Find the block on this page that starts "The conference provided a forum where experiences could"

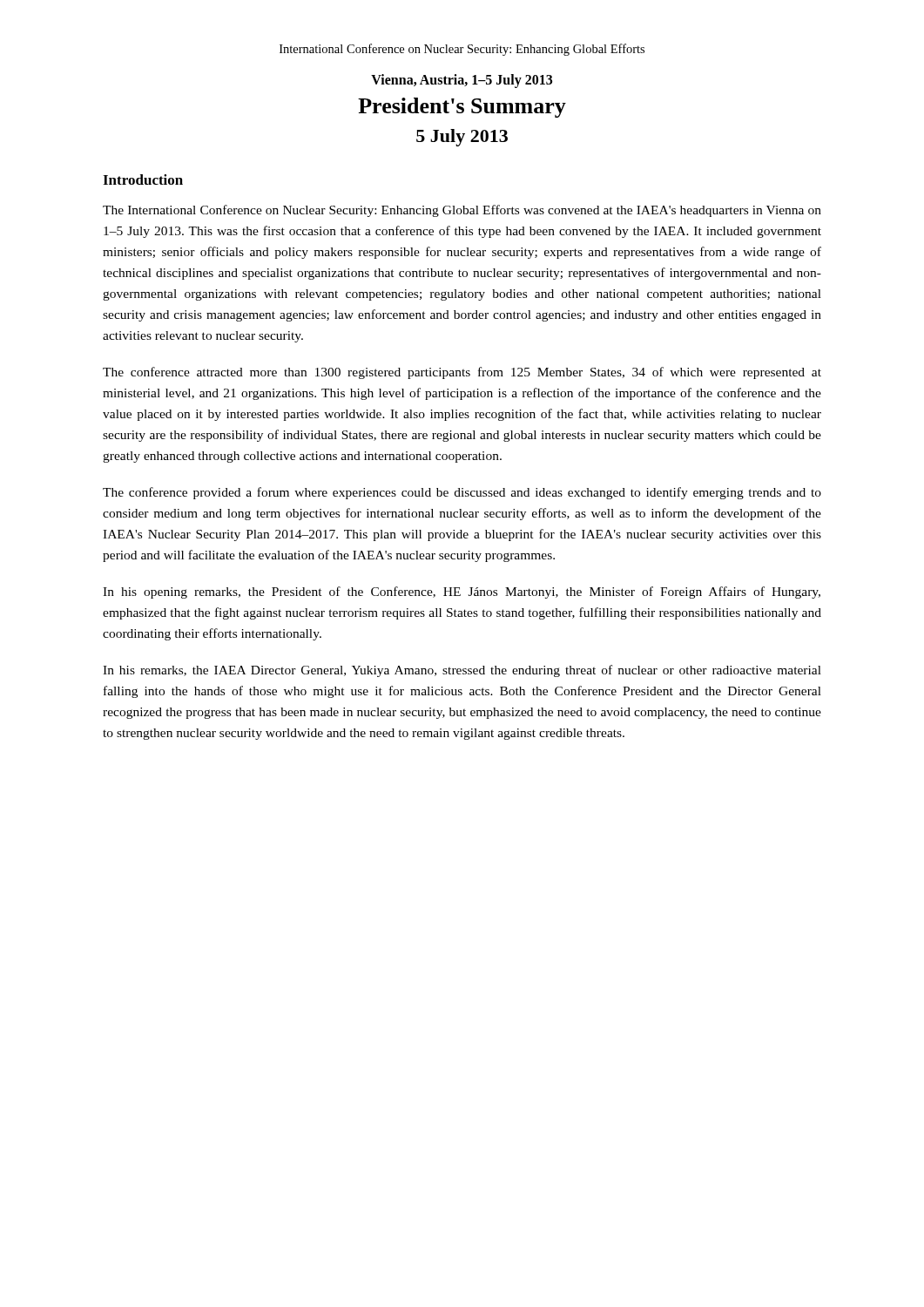[462, 523]
